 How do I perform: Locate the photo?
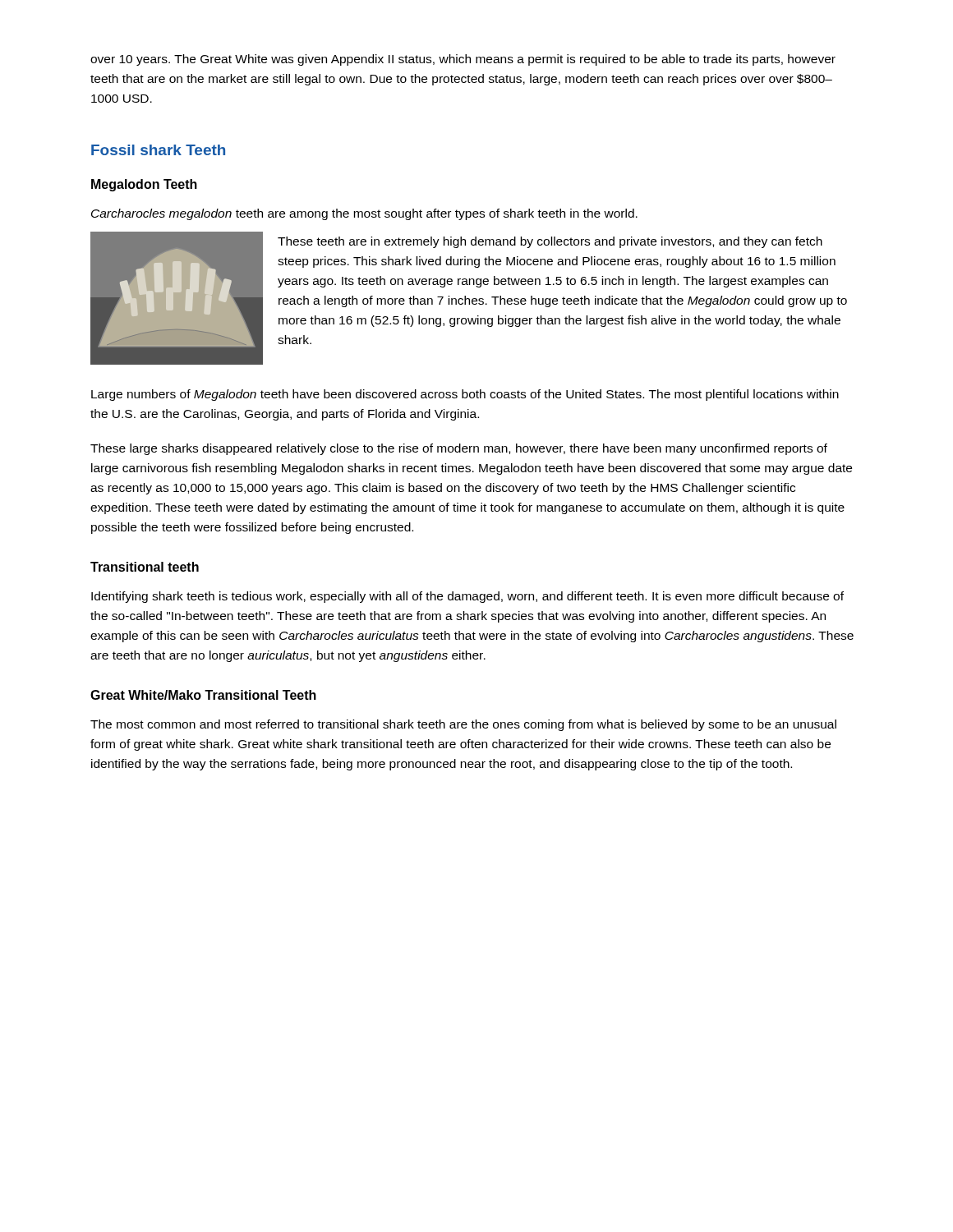click(177, 298)
